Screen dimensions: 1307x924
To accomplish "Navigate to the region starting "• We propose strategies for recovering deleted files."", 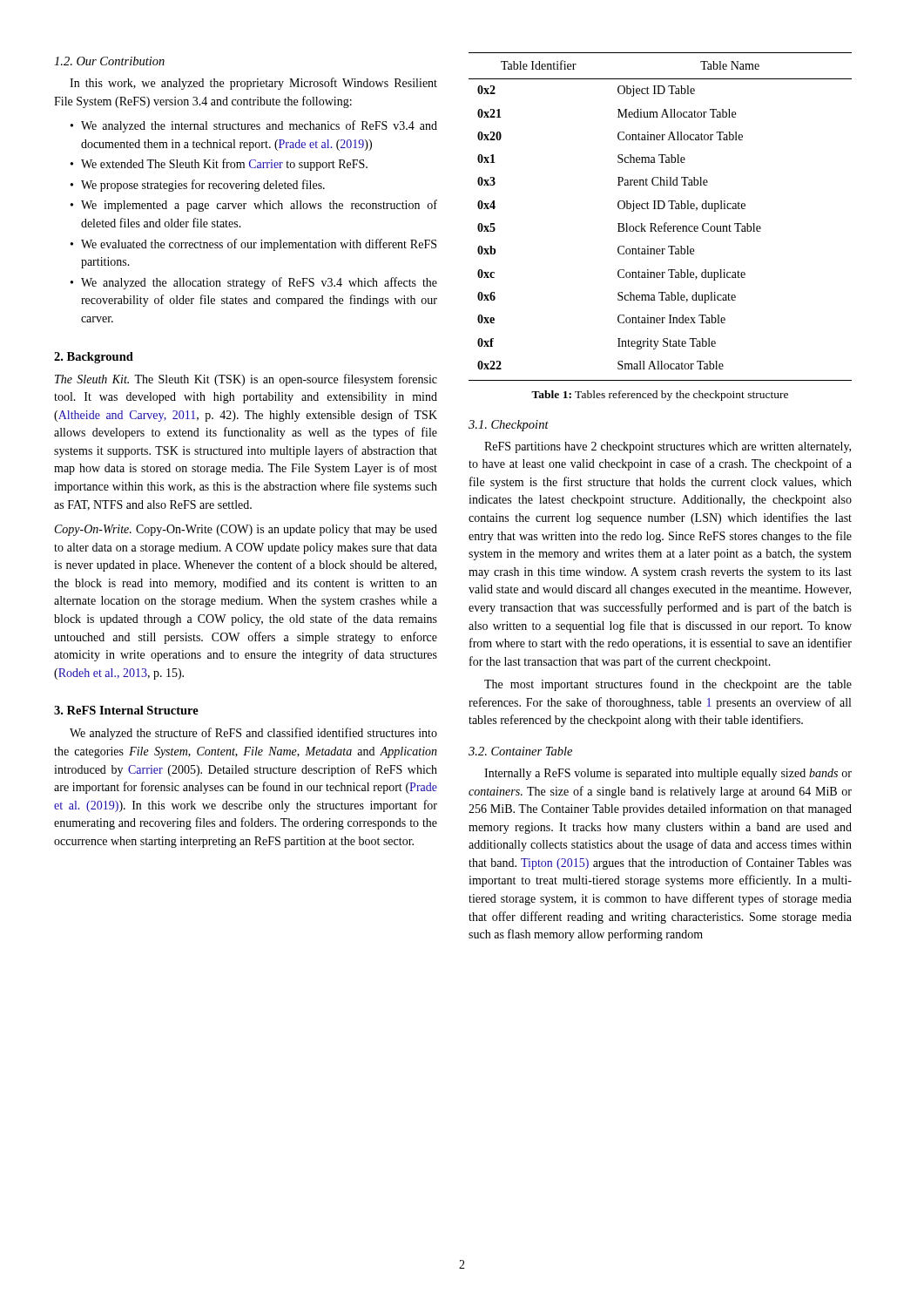I will click(253, 186).
